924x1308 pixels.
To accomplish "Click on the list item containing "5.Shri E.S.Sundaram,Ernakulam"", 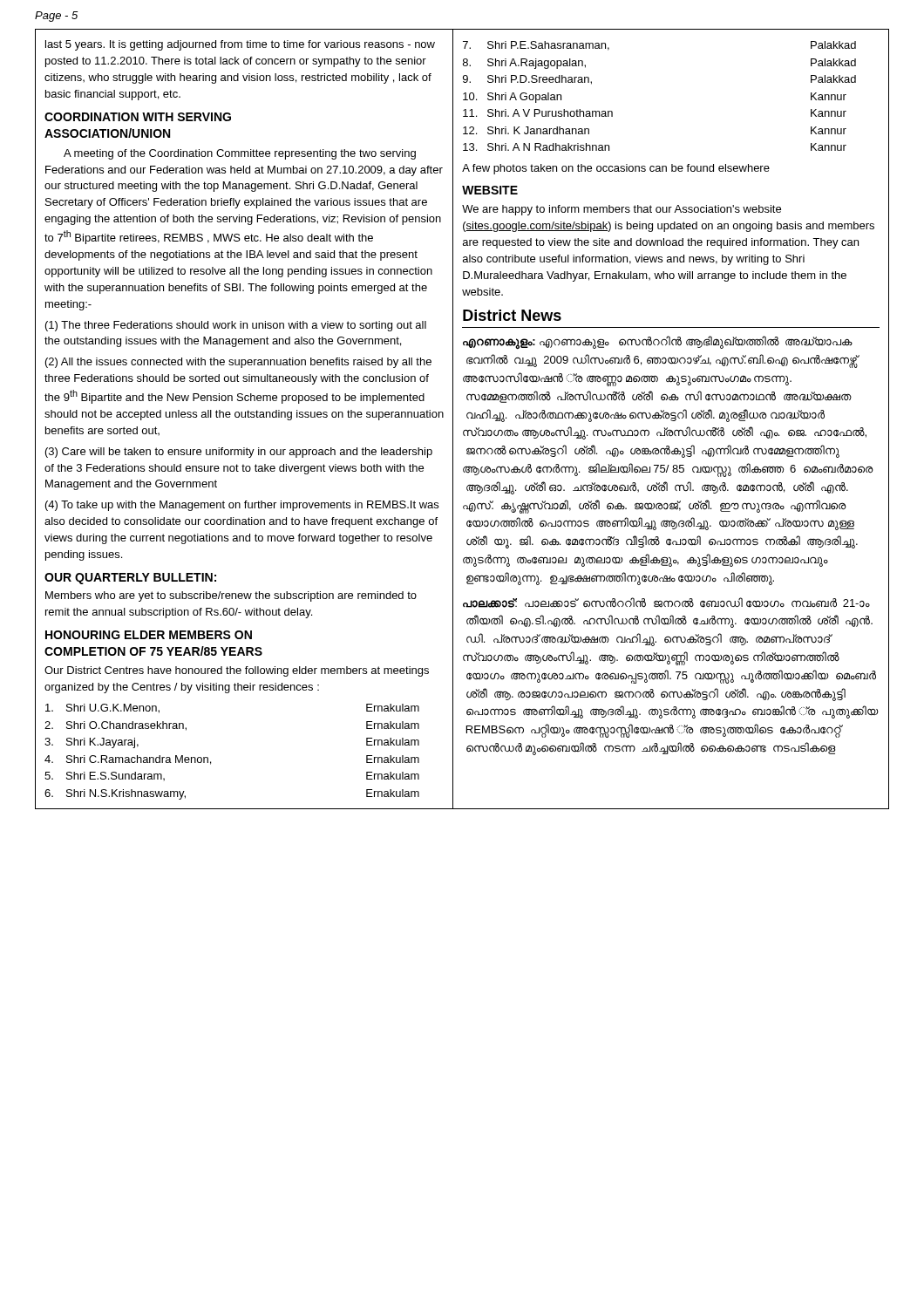I will pos(114,776).
